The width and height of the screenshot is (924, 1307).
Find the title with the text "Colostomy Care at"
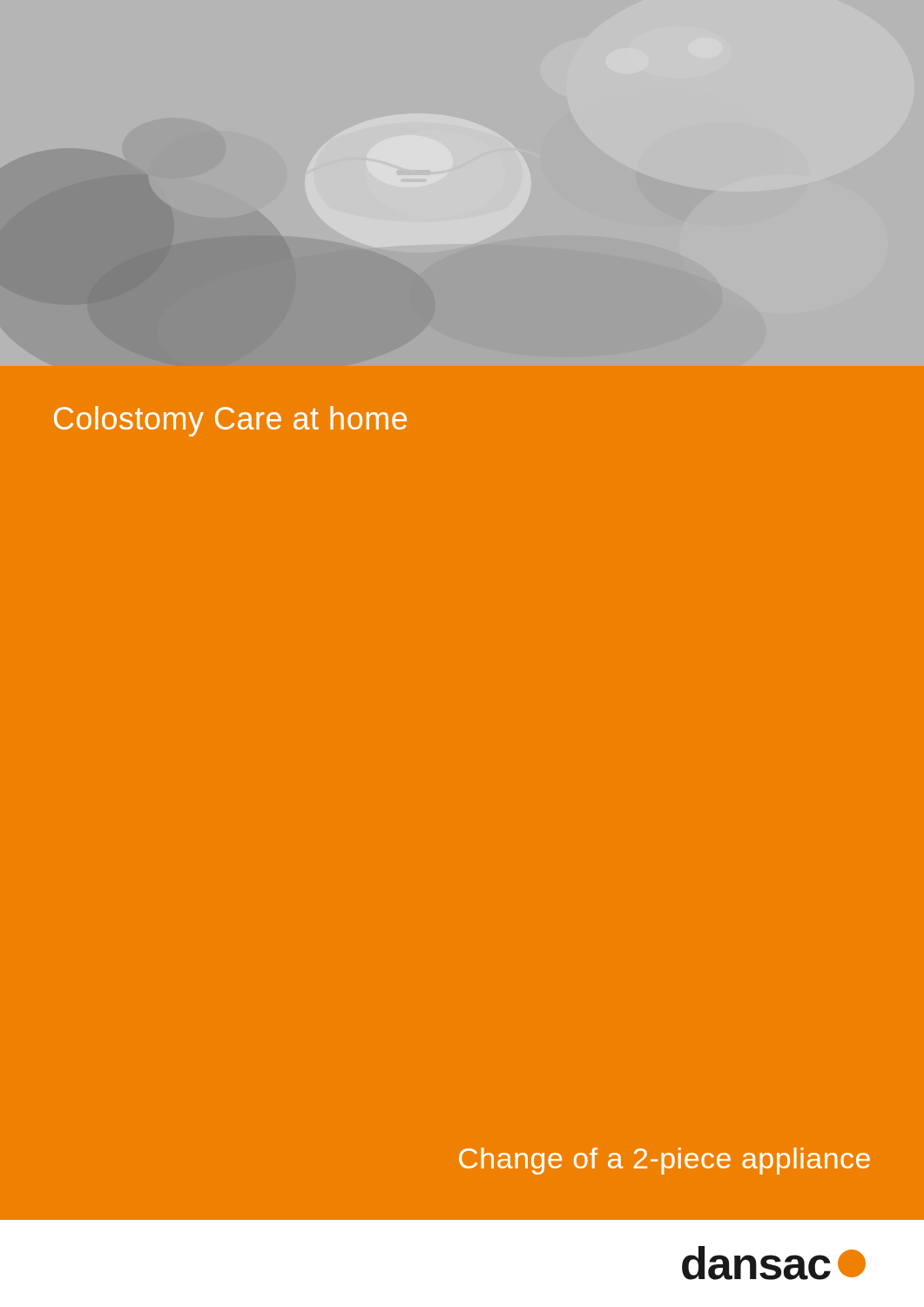(x=230, y=419)
